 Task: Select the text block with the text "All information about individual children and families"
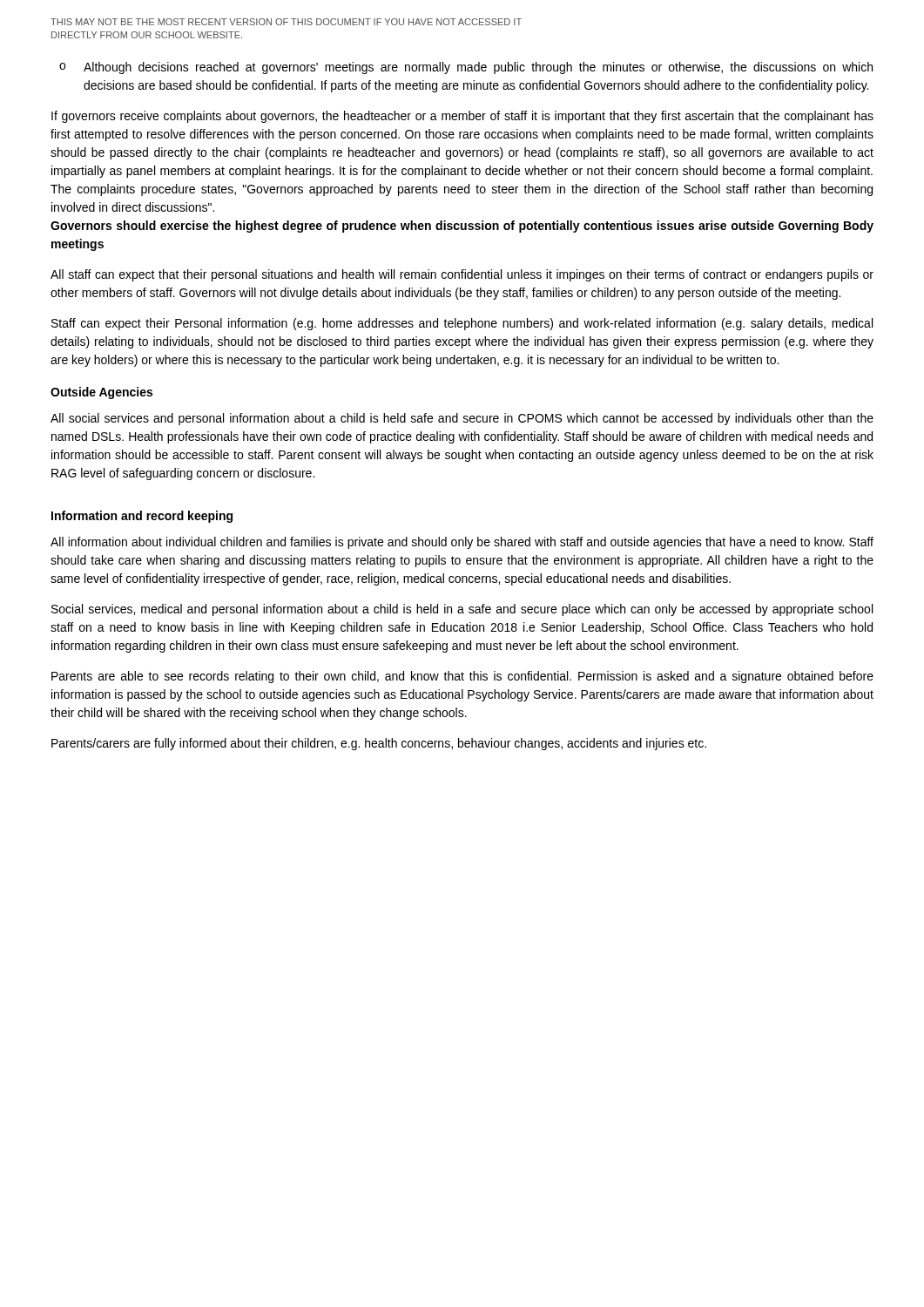462,560
